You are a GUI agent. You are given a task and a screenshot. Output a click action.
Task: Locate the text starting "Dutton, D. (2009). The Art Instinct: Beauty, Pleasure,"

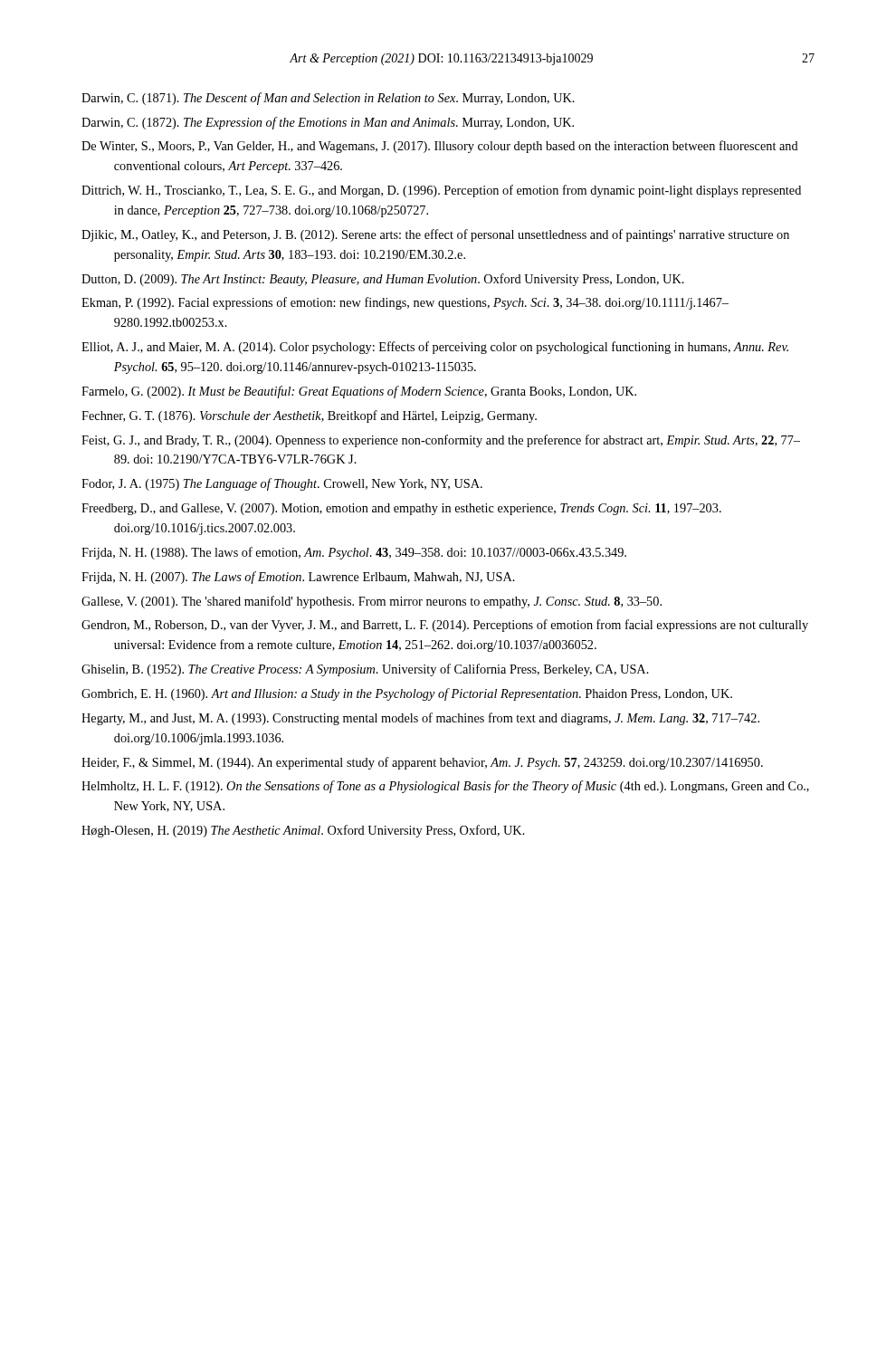(383, 278)
